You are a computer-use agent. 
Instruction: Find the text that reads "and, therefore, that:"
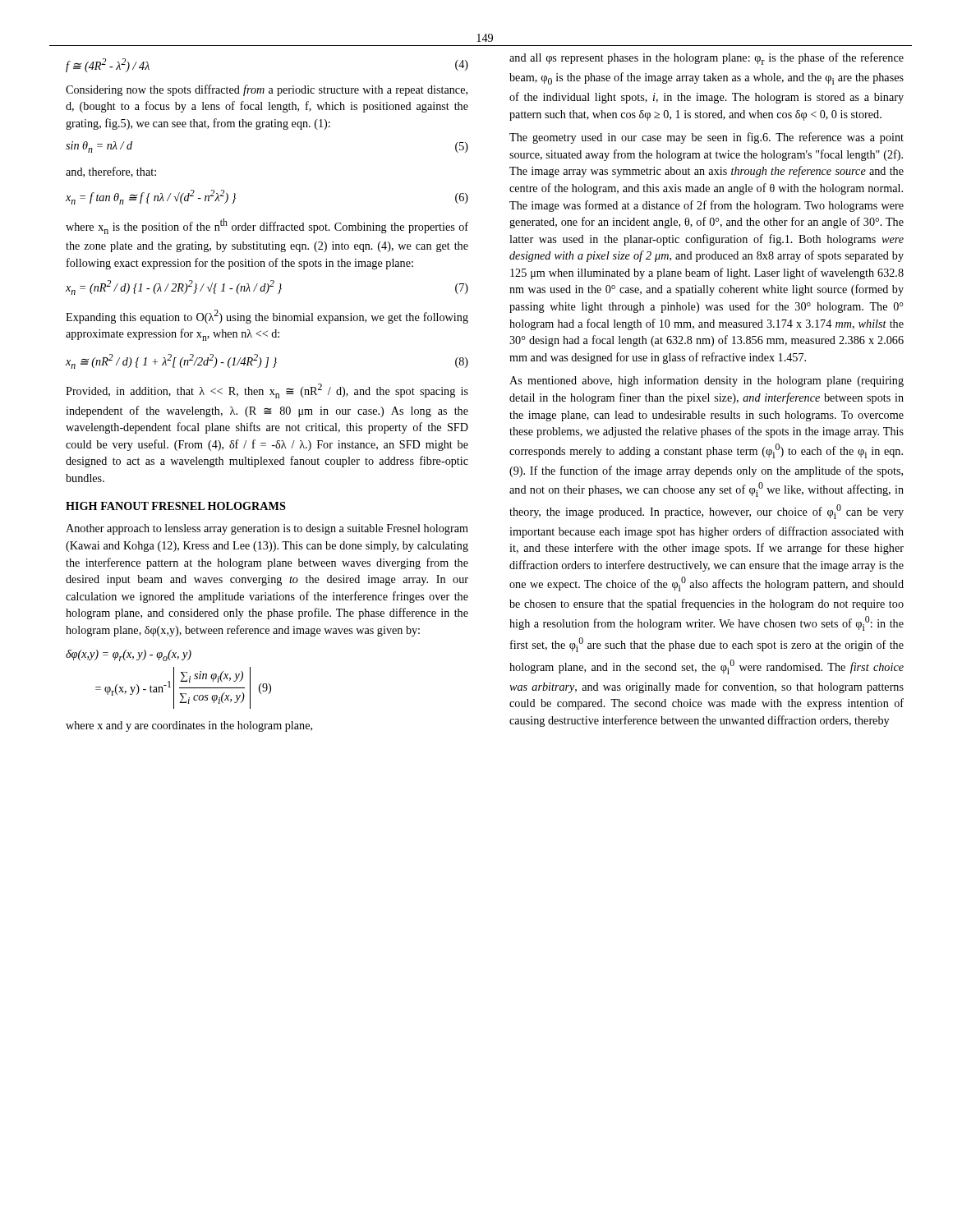111,172
